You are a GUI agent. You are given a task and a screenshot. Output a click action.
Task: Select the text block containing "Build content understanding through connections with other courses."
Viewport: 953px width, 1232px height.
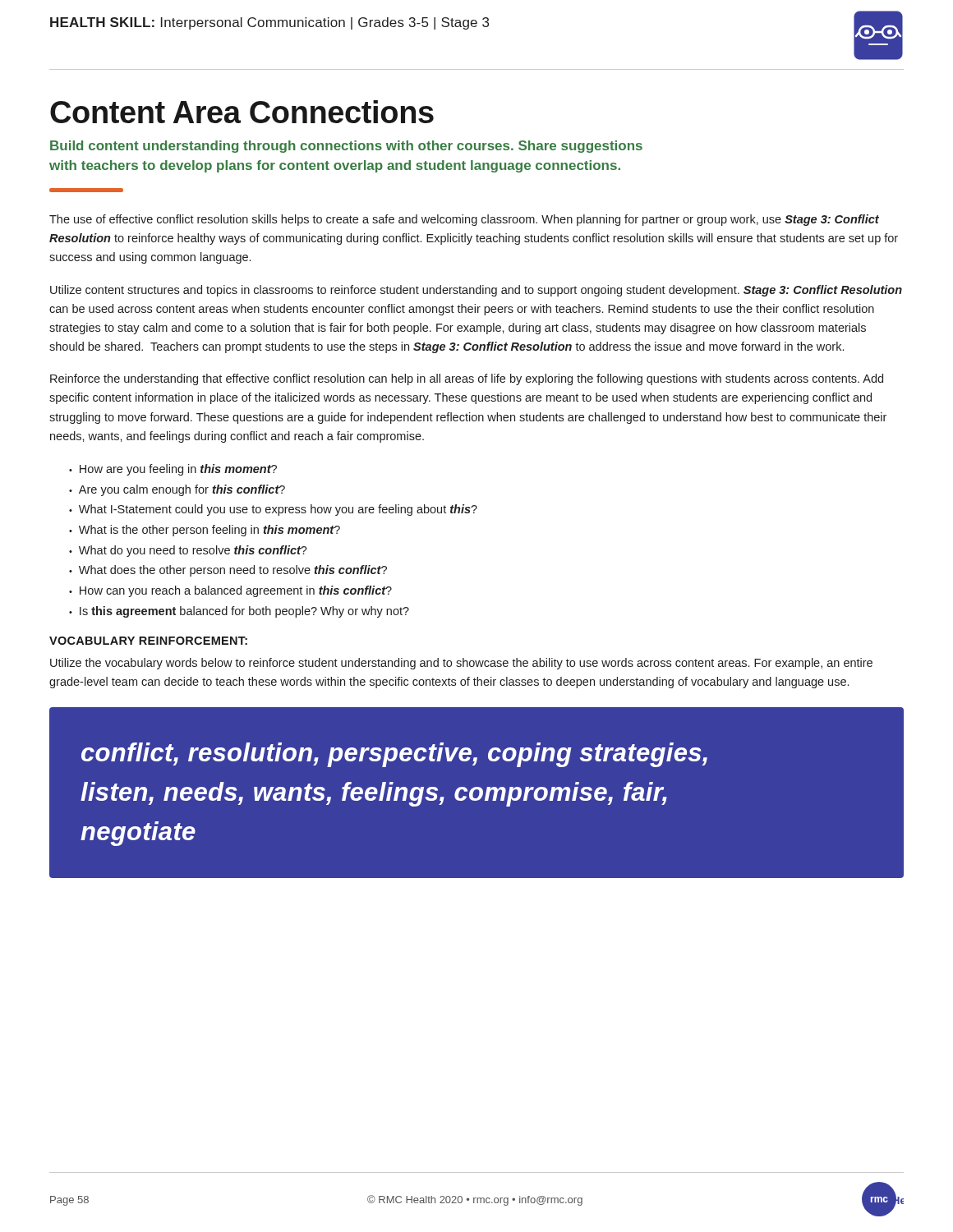tap(346, 156)
